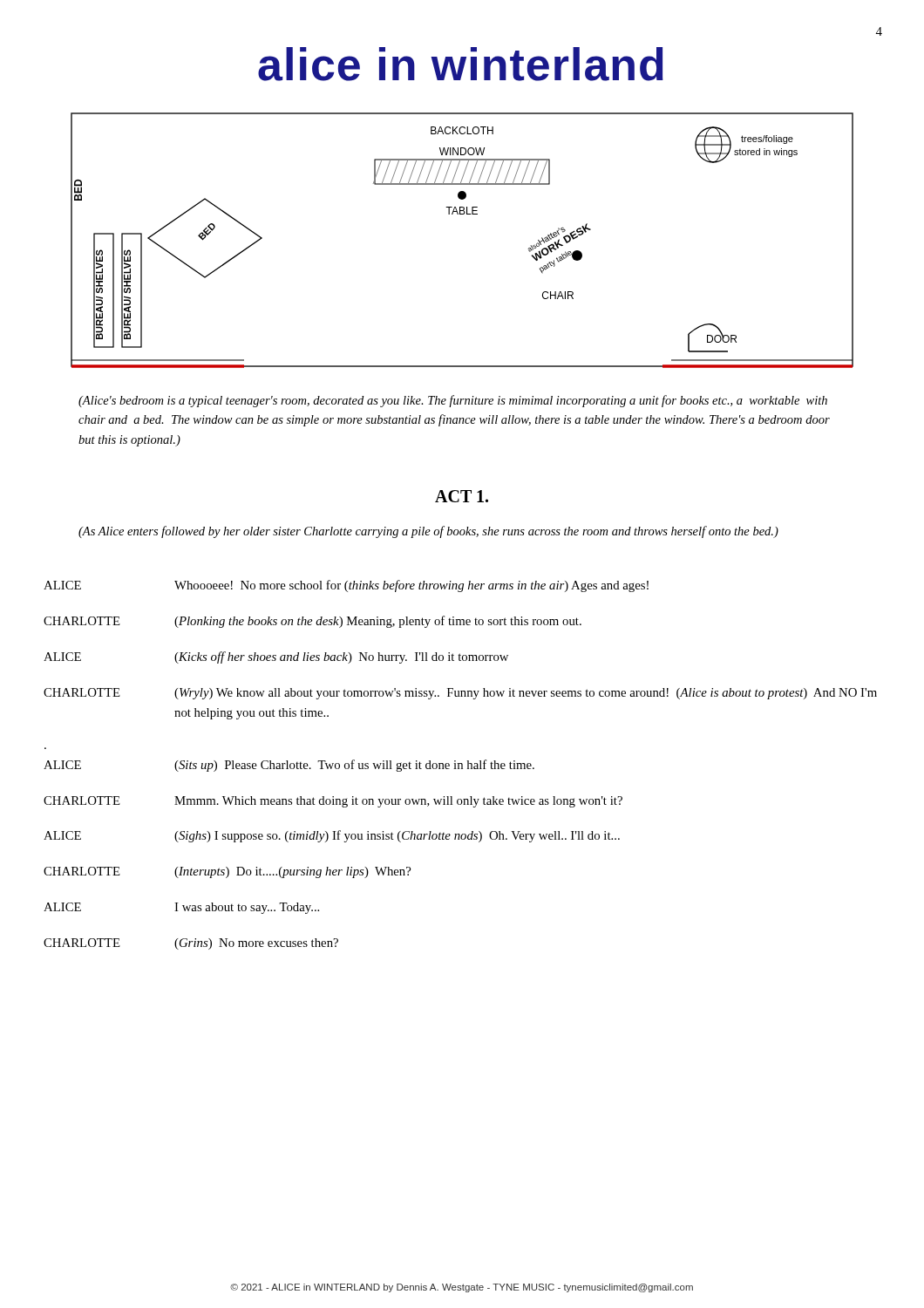
Task: Select the list item that reads "CHARLOTTE Mmmm. Which means that"
Action: pos(462,800)
